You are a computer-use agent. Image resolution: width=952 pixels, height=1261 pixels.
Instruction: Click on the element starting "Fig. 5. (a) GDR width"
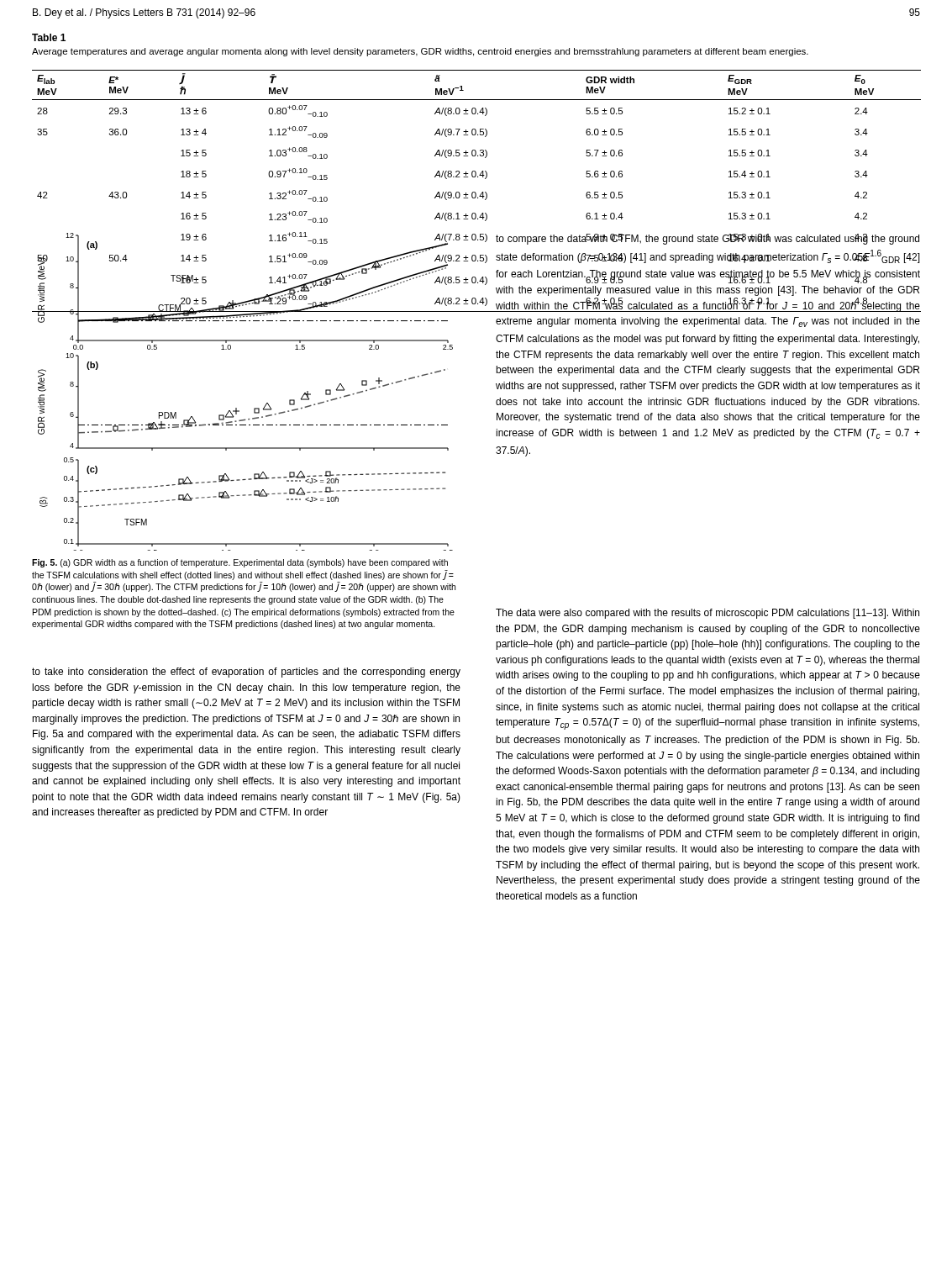tap(244, 593)
